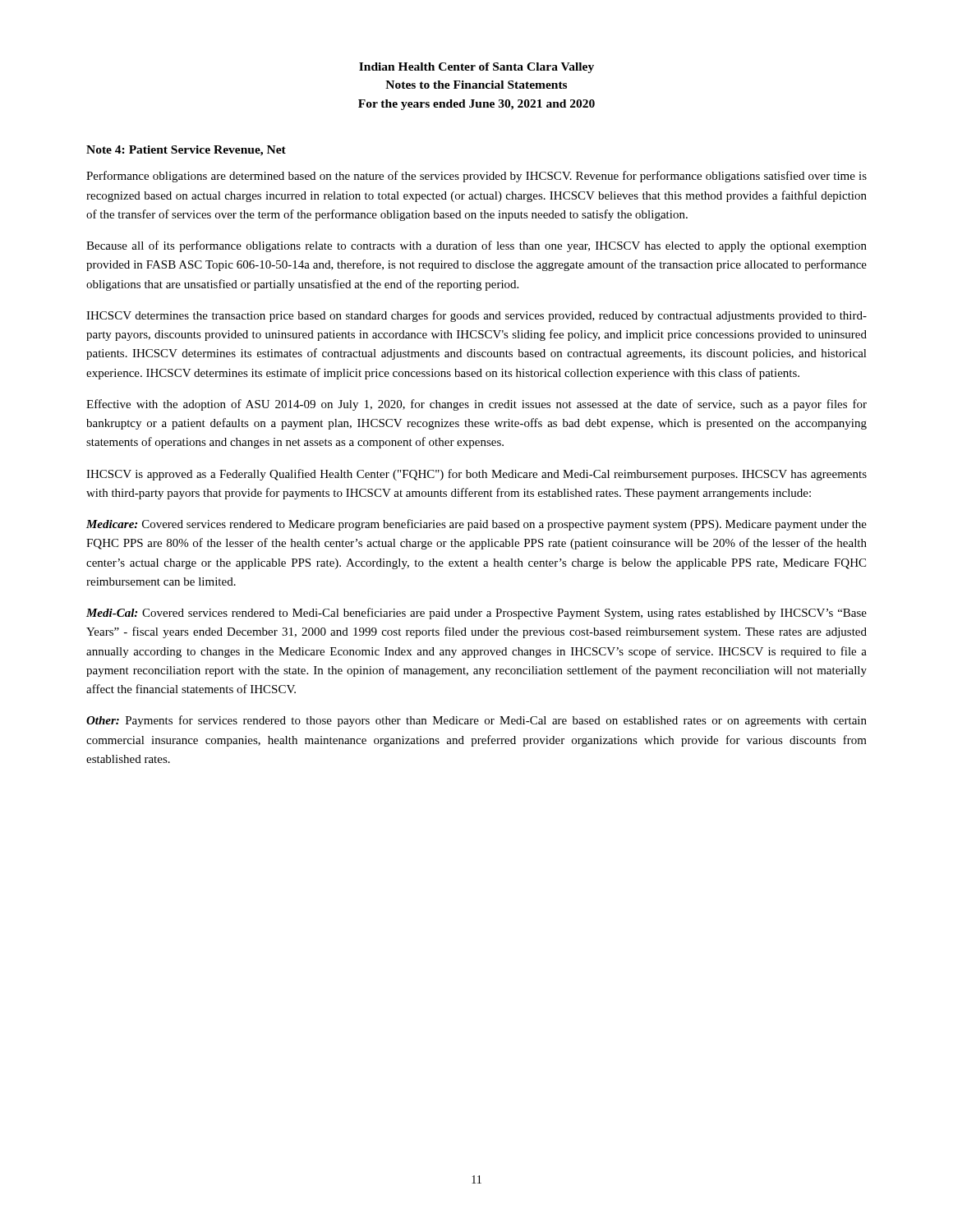The height and width of the screenshot is (1232, 953).
Task: Find the text block starting "Medi-Cal: Covered services rendered to"
Action: 476,652
